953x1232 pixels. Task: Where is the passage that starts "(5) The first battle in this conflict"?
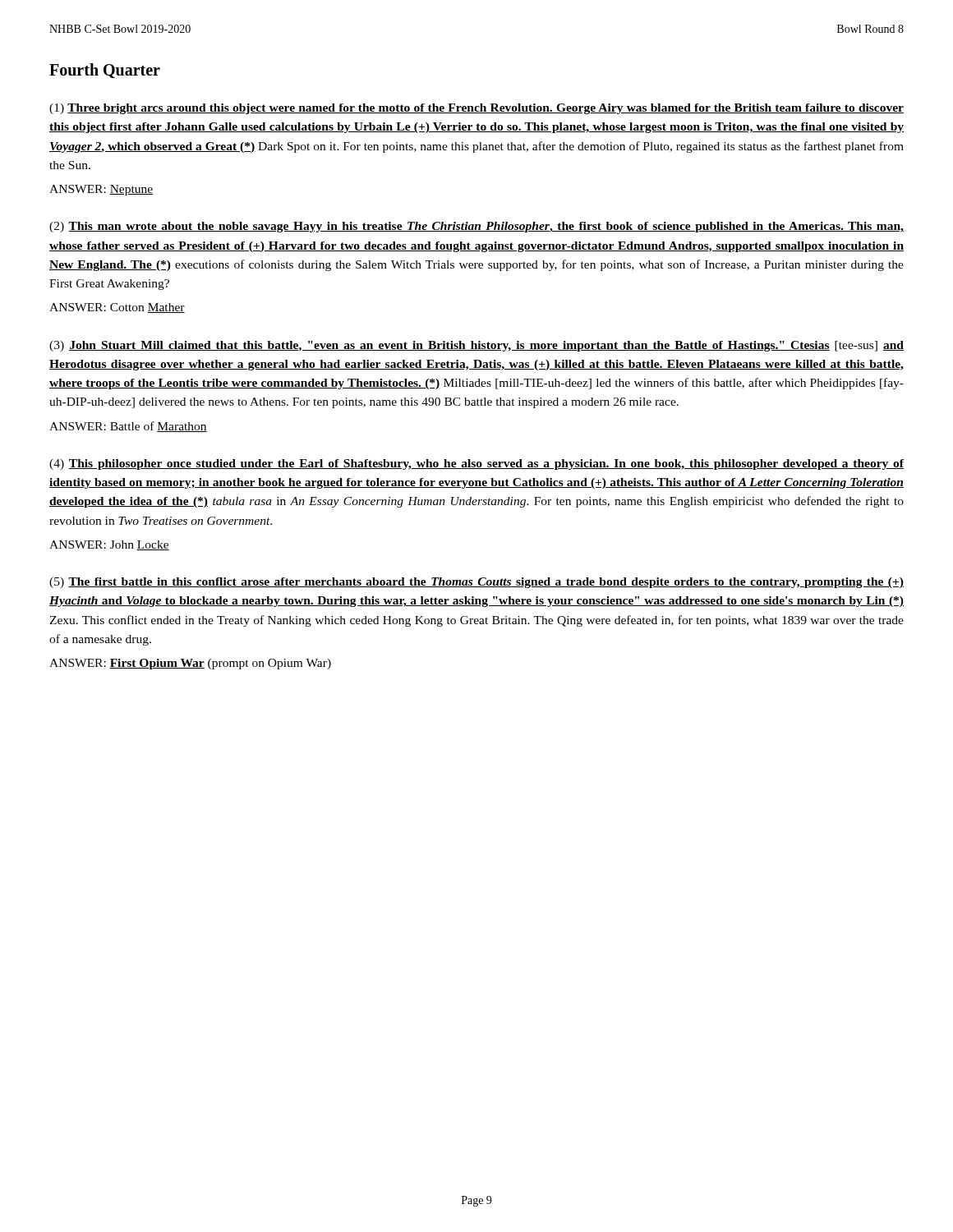click(x=476, y=622)
